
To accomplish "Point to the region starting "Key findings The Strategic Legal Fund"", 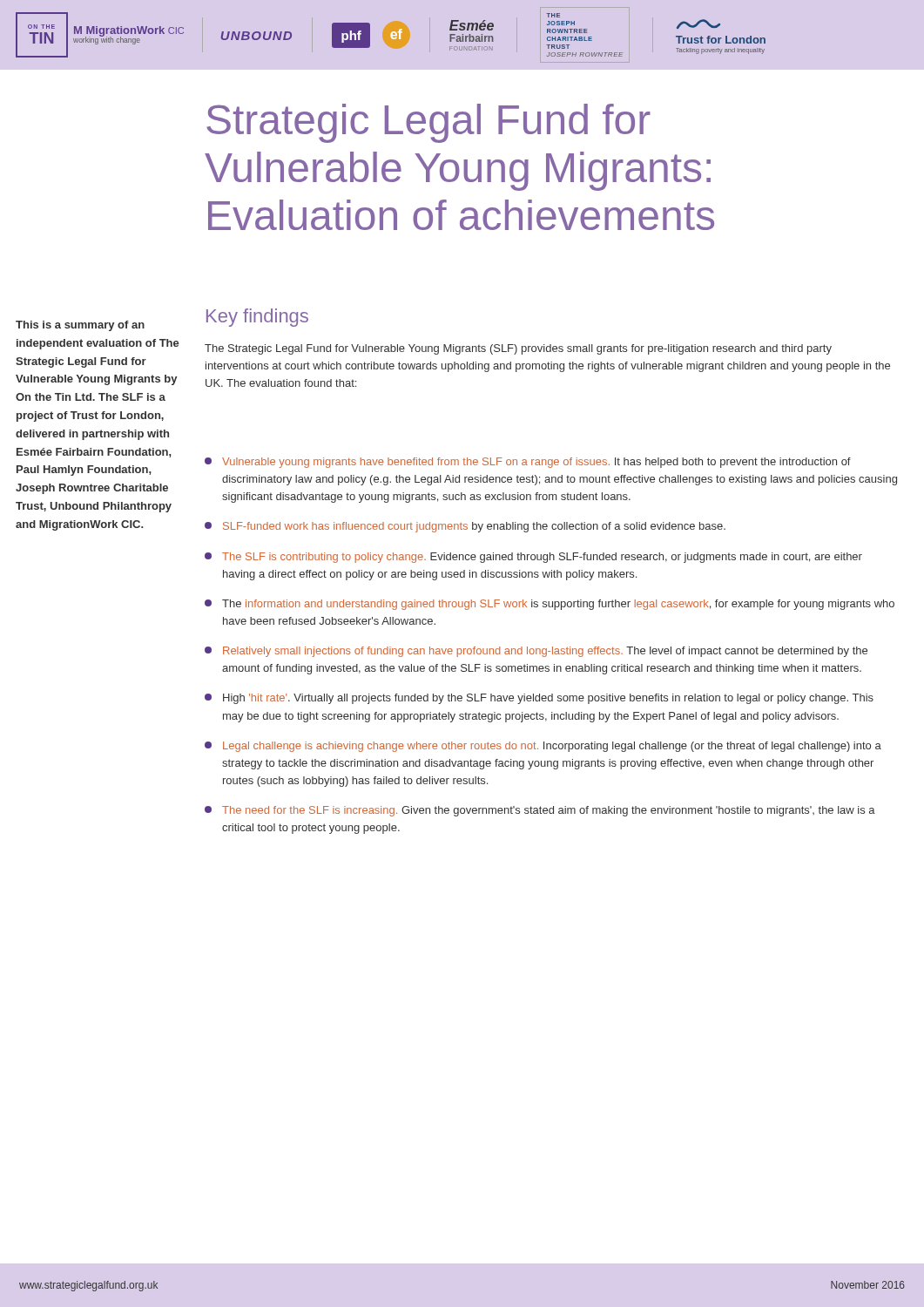I will coord(551,349).
